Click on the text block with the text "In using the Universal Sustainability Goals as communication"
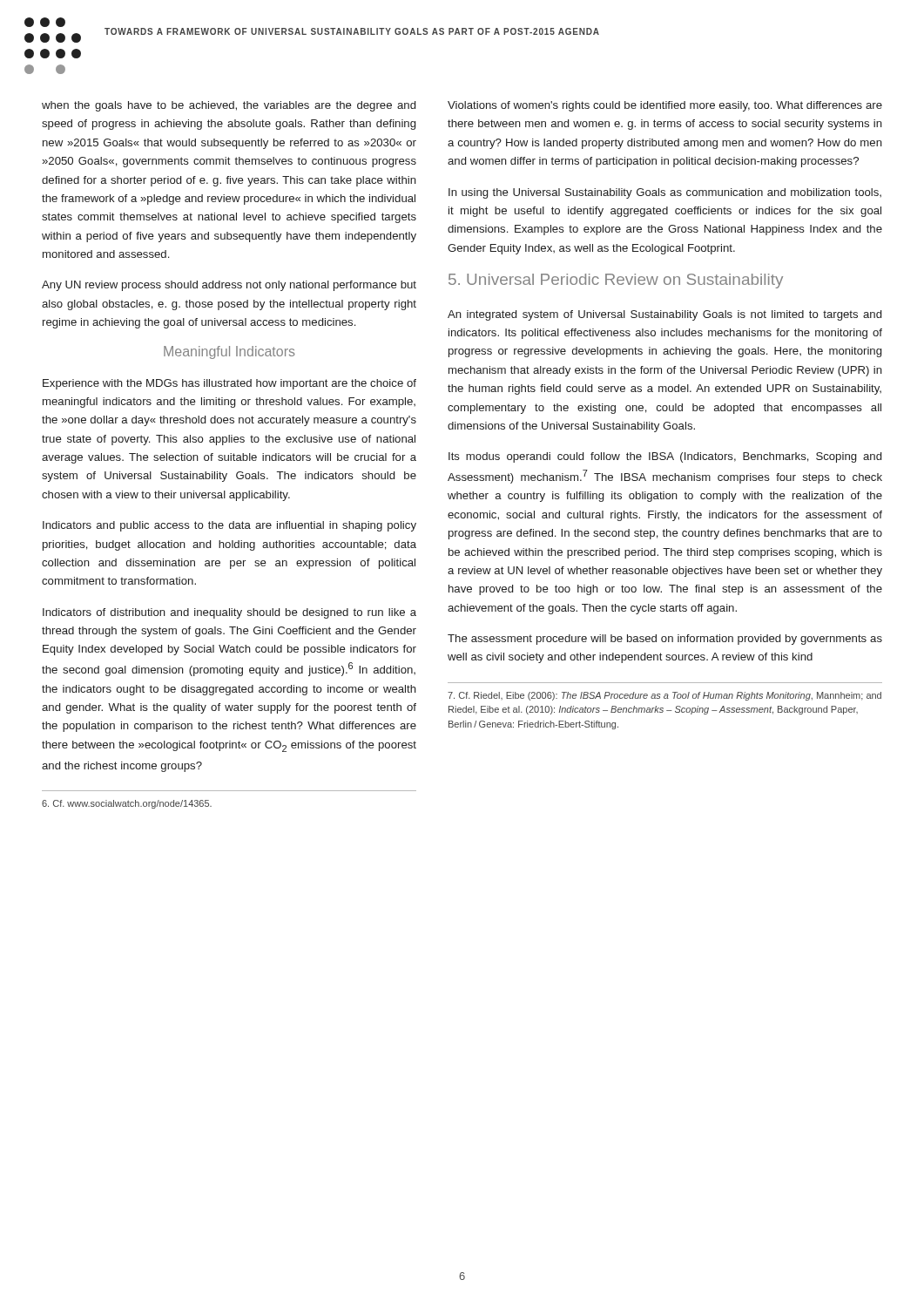924x1307 pixels. 665,220
